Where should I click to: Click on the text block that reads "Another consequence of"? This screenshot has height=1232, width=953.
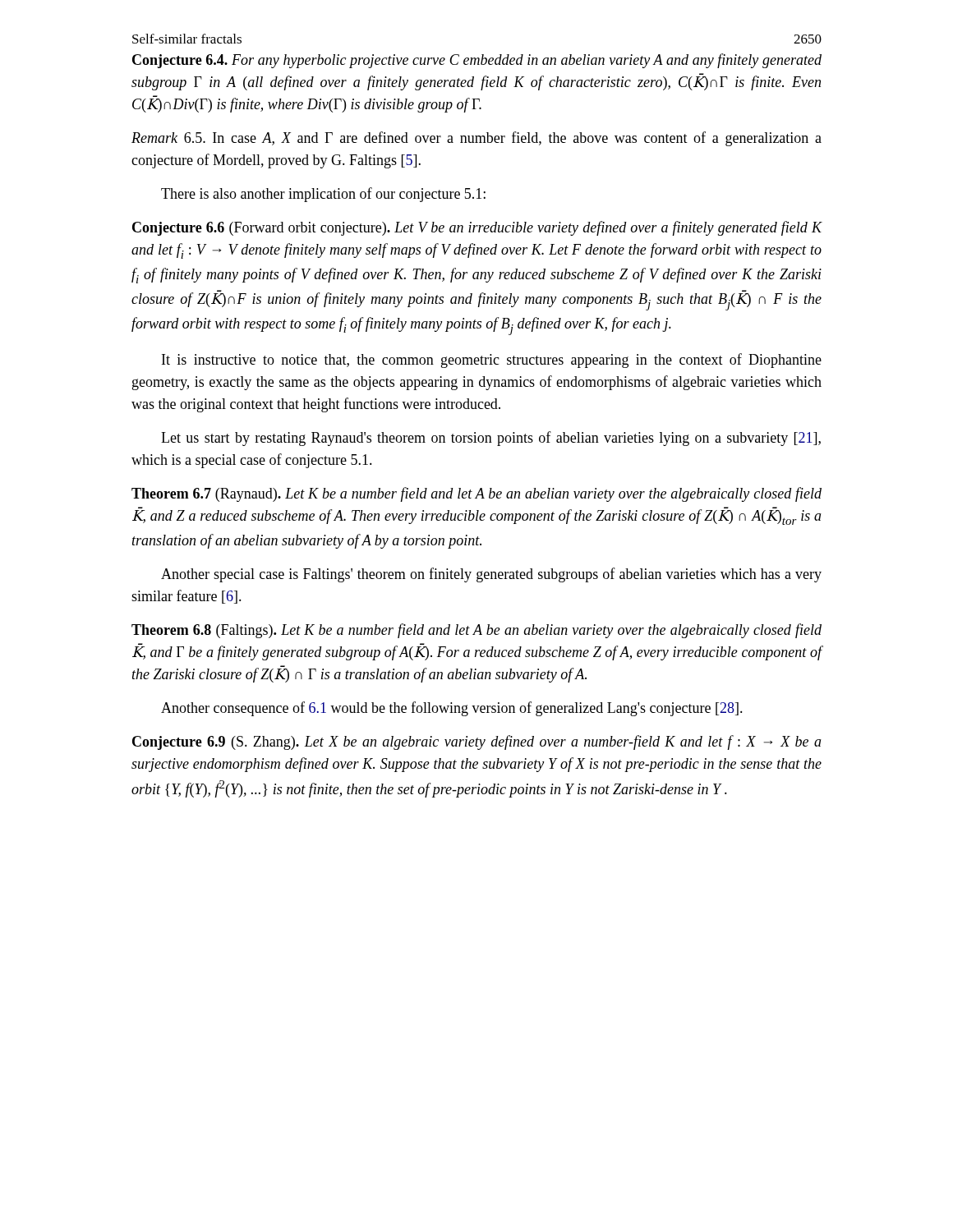452,708
